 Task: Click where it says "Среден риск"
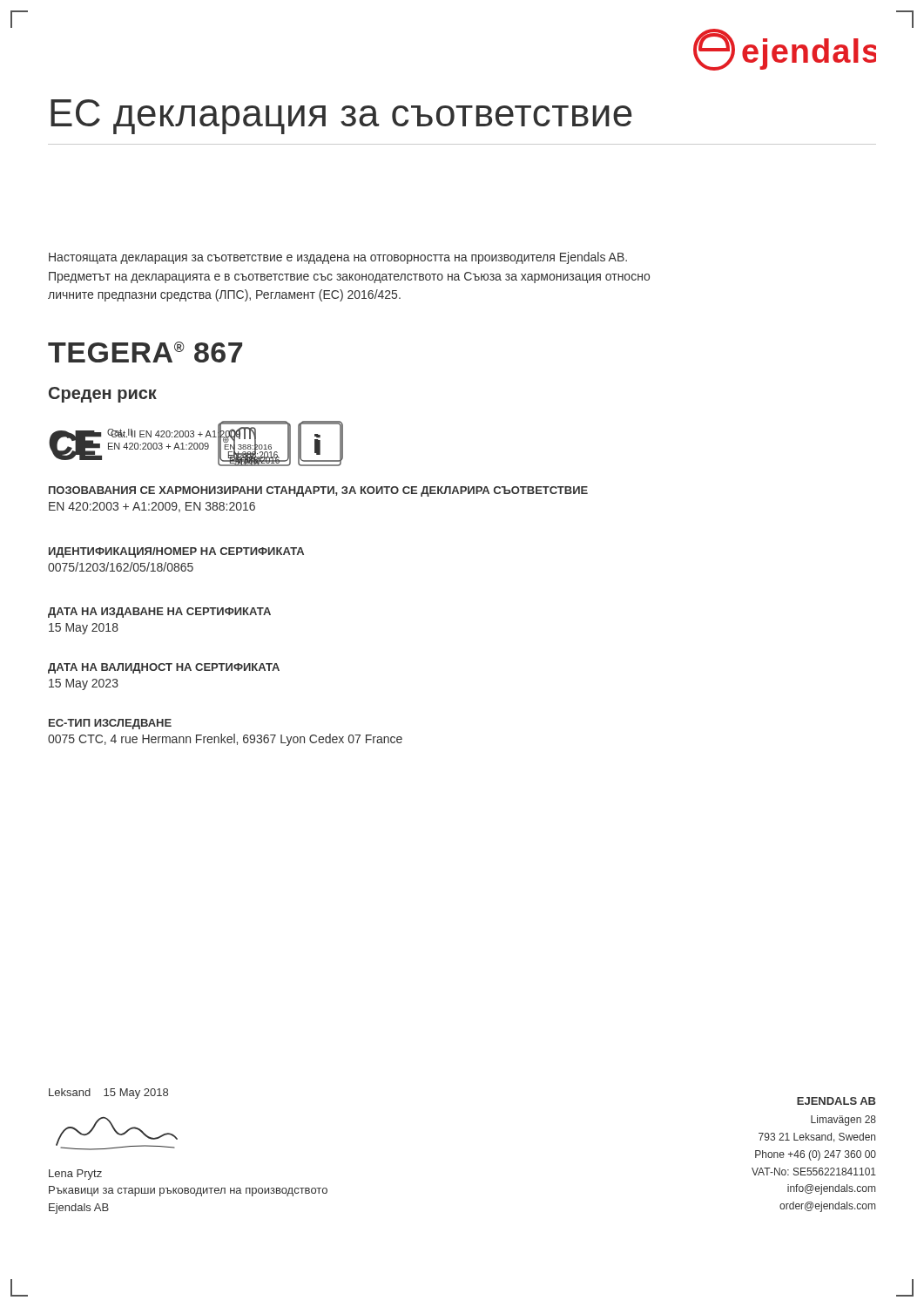pyautogui.click(x=102, y=393)
